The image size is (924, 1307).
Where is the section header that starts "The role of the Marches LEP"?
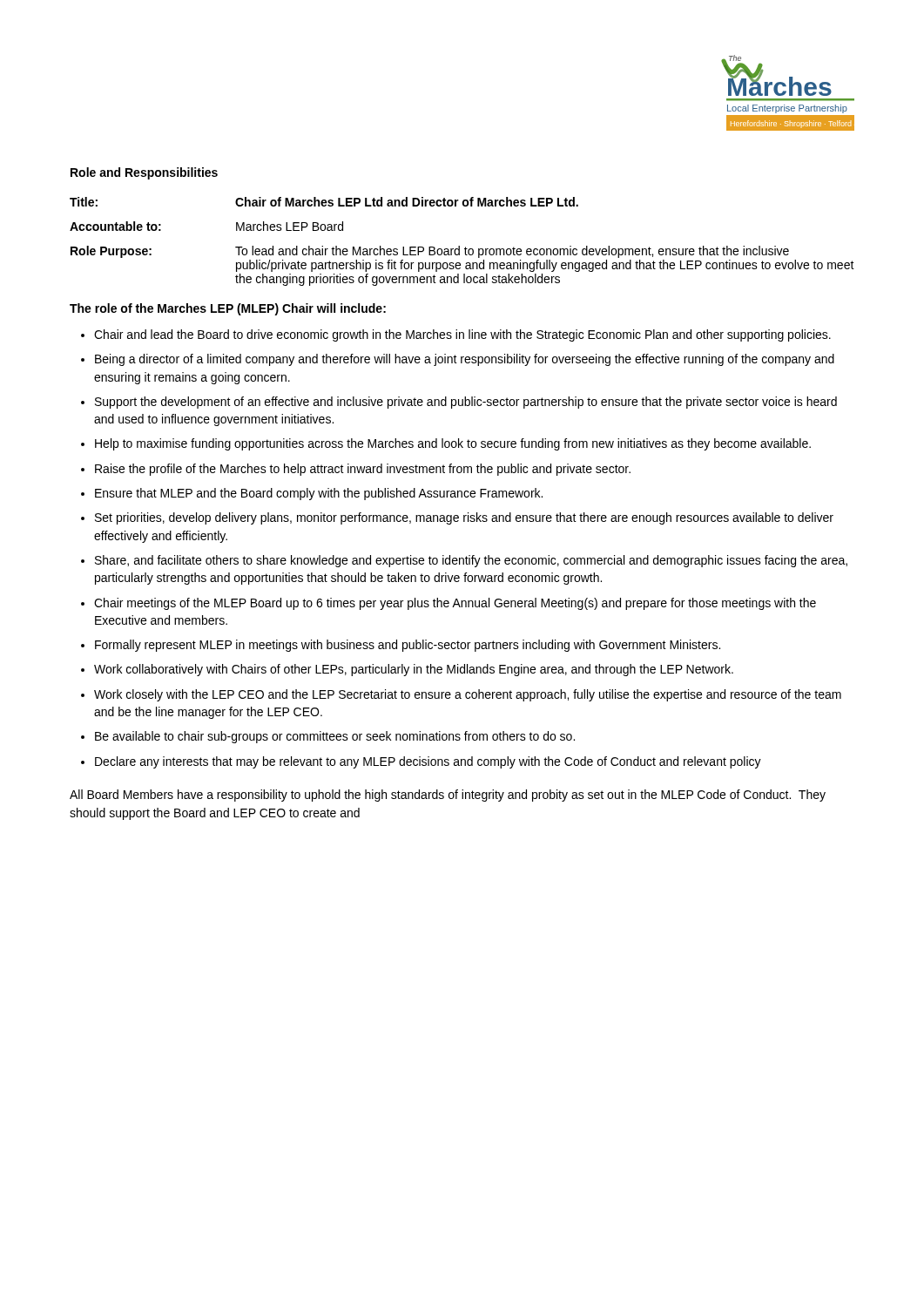[228, 308]
